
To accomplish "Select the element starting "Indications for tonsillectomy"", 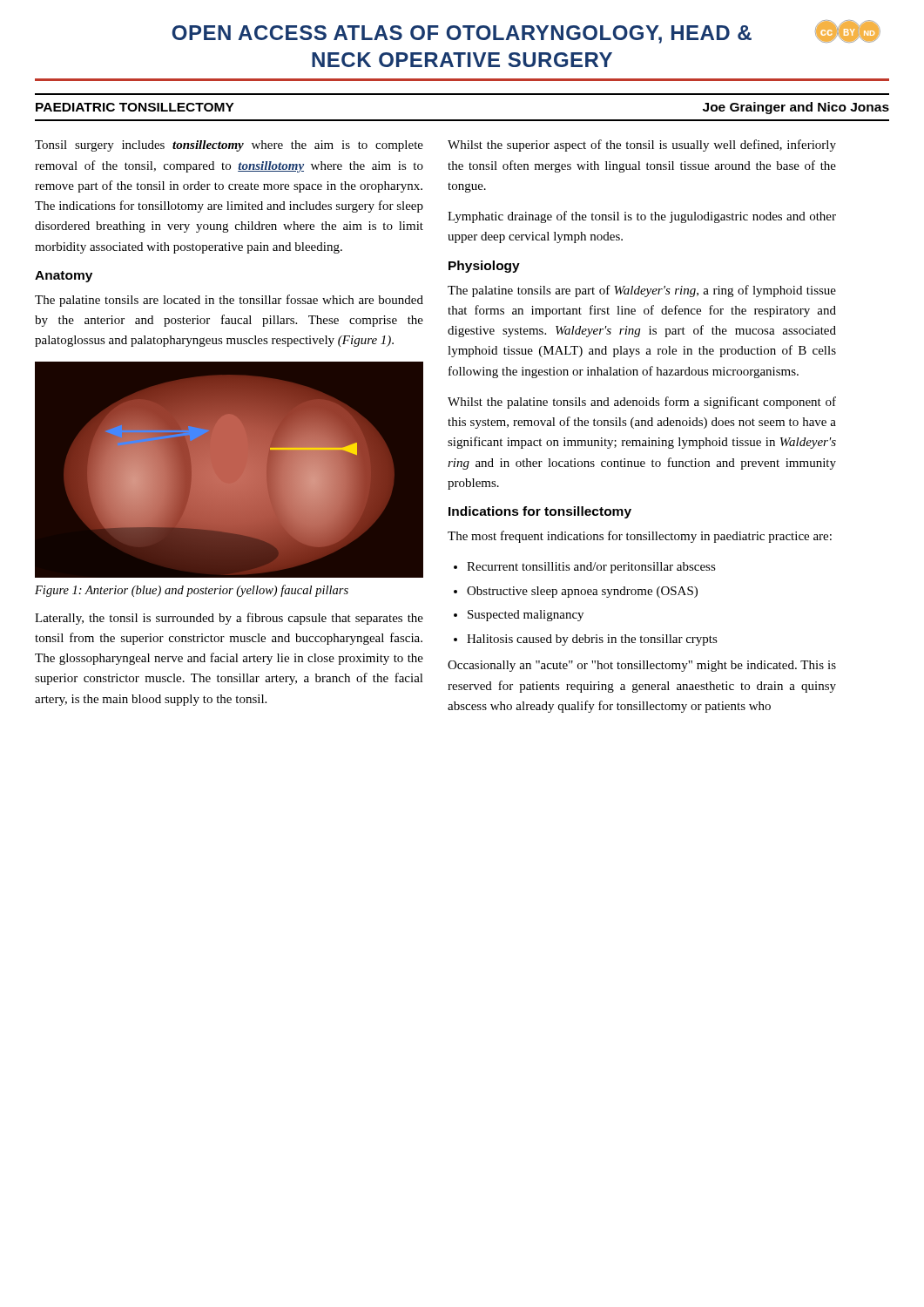I will (539, 511).
